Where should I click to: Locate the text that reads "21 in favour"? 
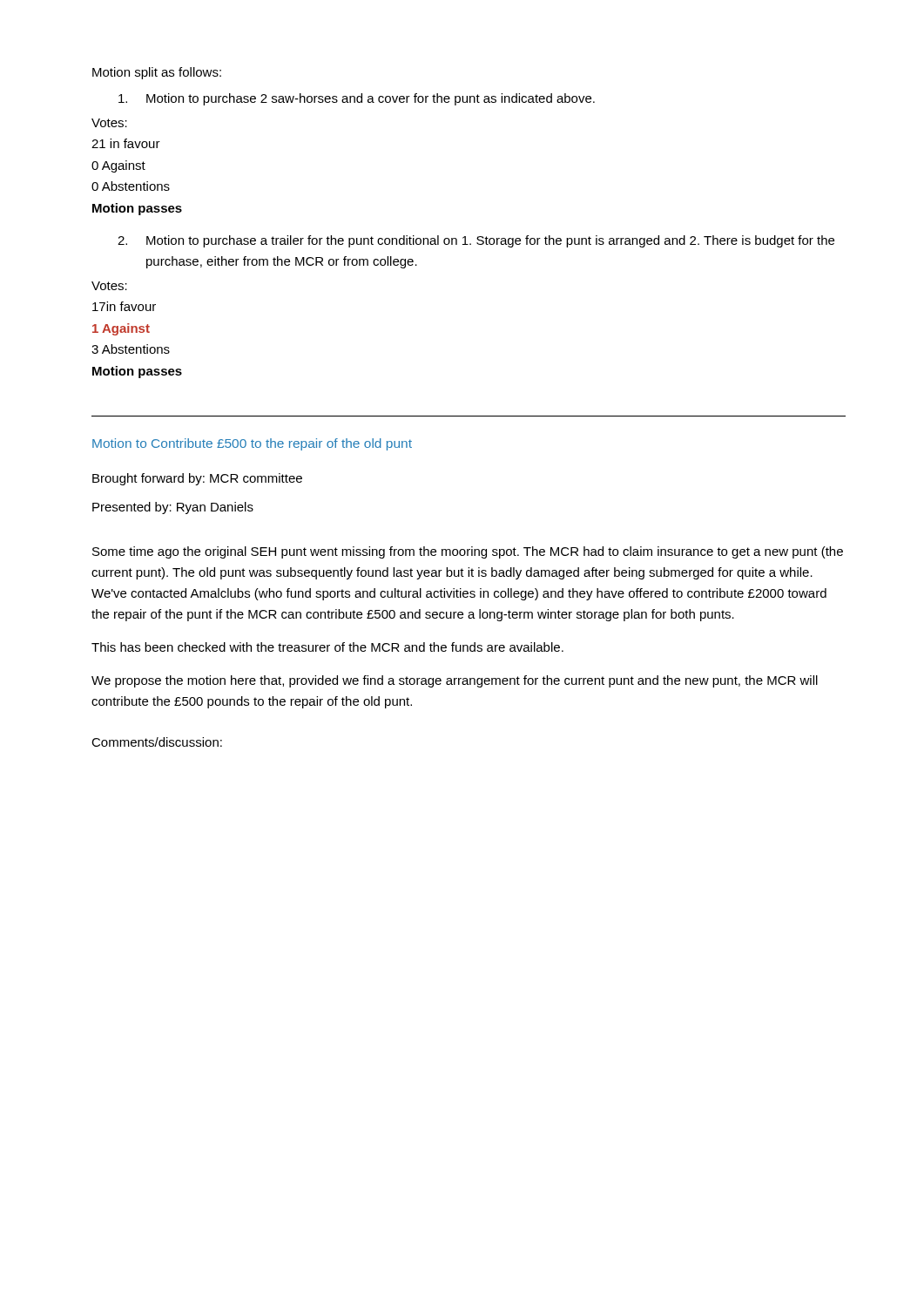tap(126, 144)
